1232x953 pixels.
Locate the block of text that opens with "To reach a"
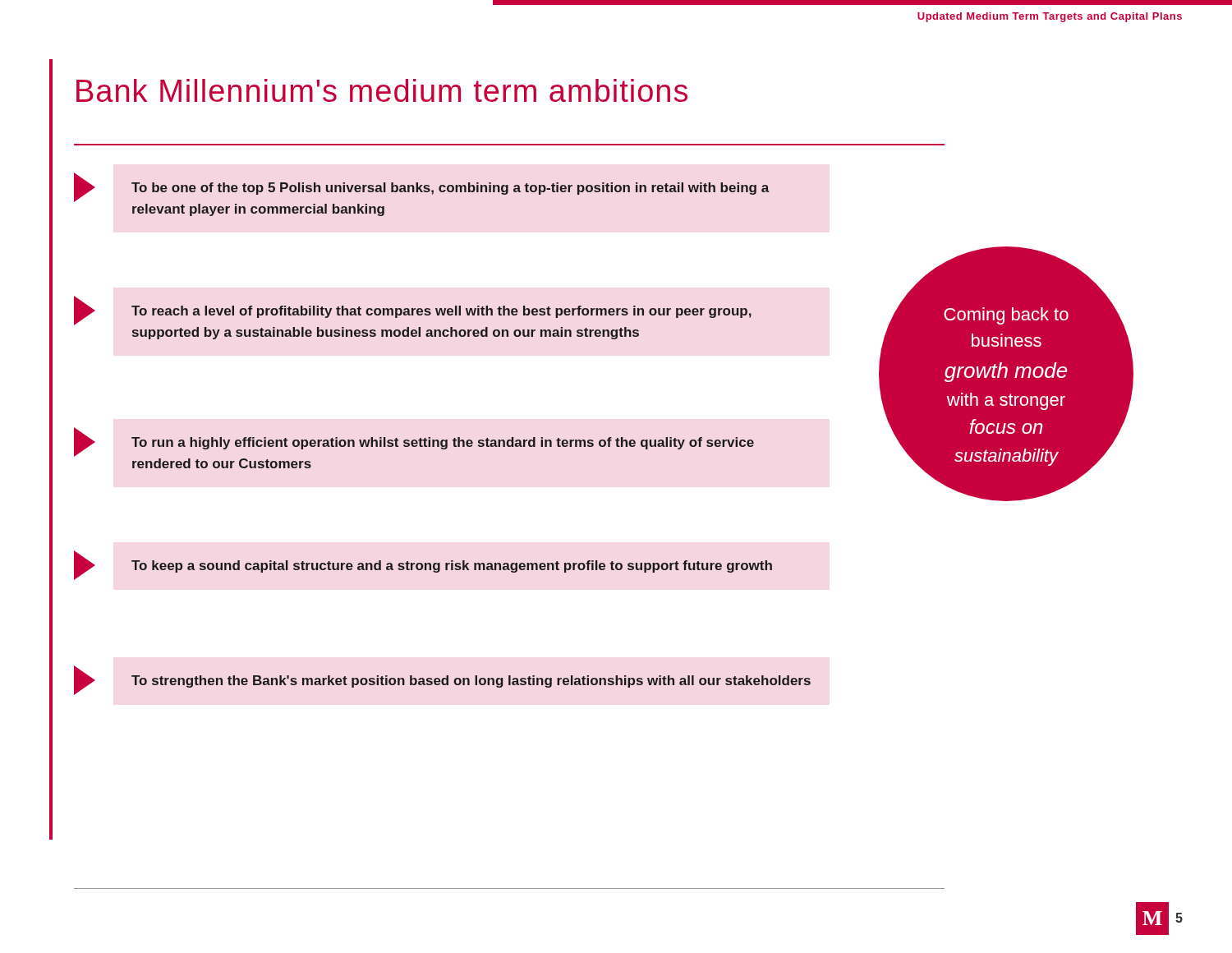(x=452, y=322)
